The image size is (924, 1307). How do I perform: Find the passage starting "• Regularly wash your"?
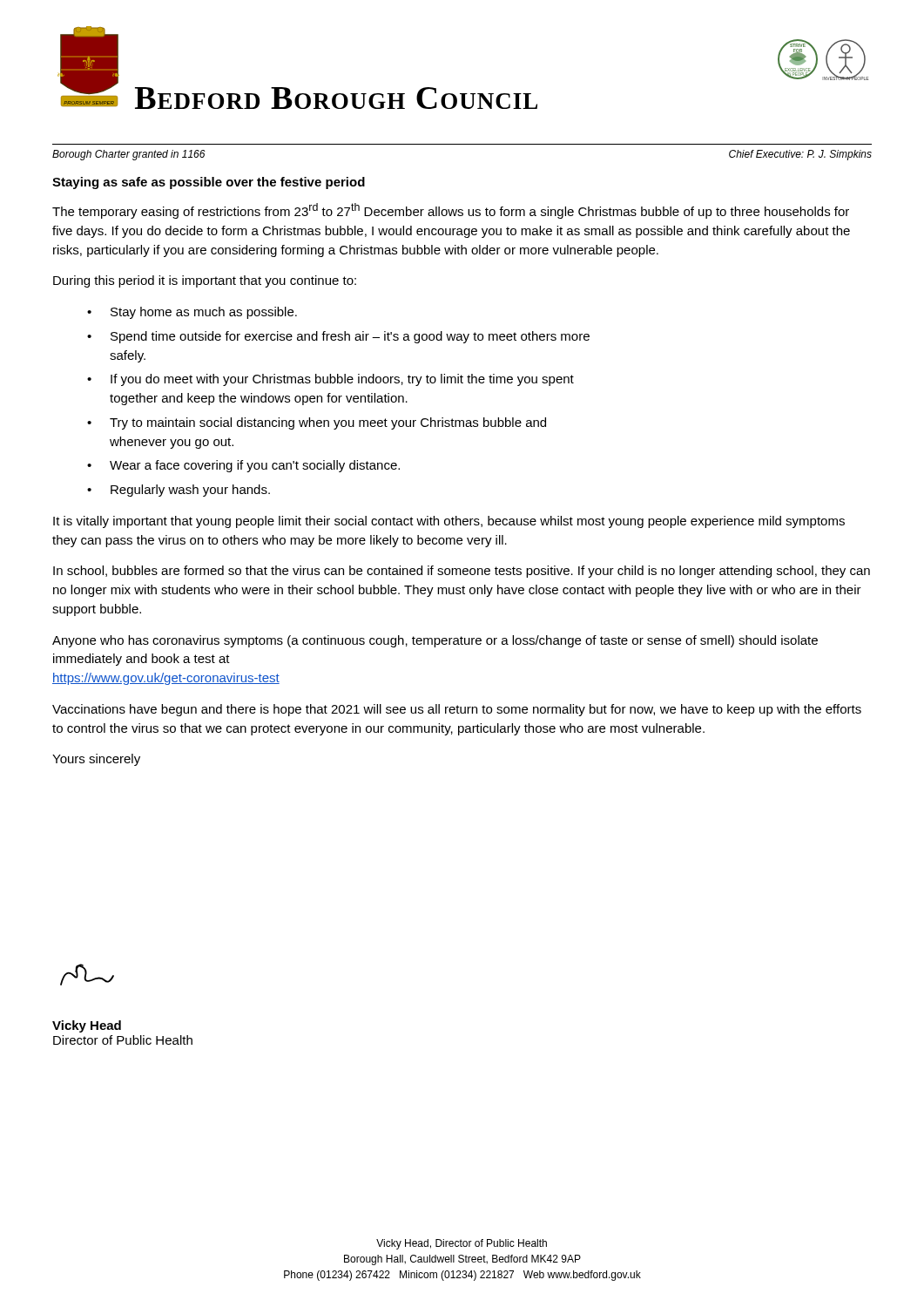pos(179,490)
